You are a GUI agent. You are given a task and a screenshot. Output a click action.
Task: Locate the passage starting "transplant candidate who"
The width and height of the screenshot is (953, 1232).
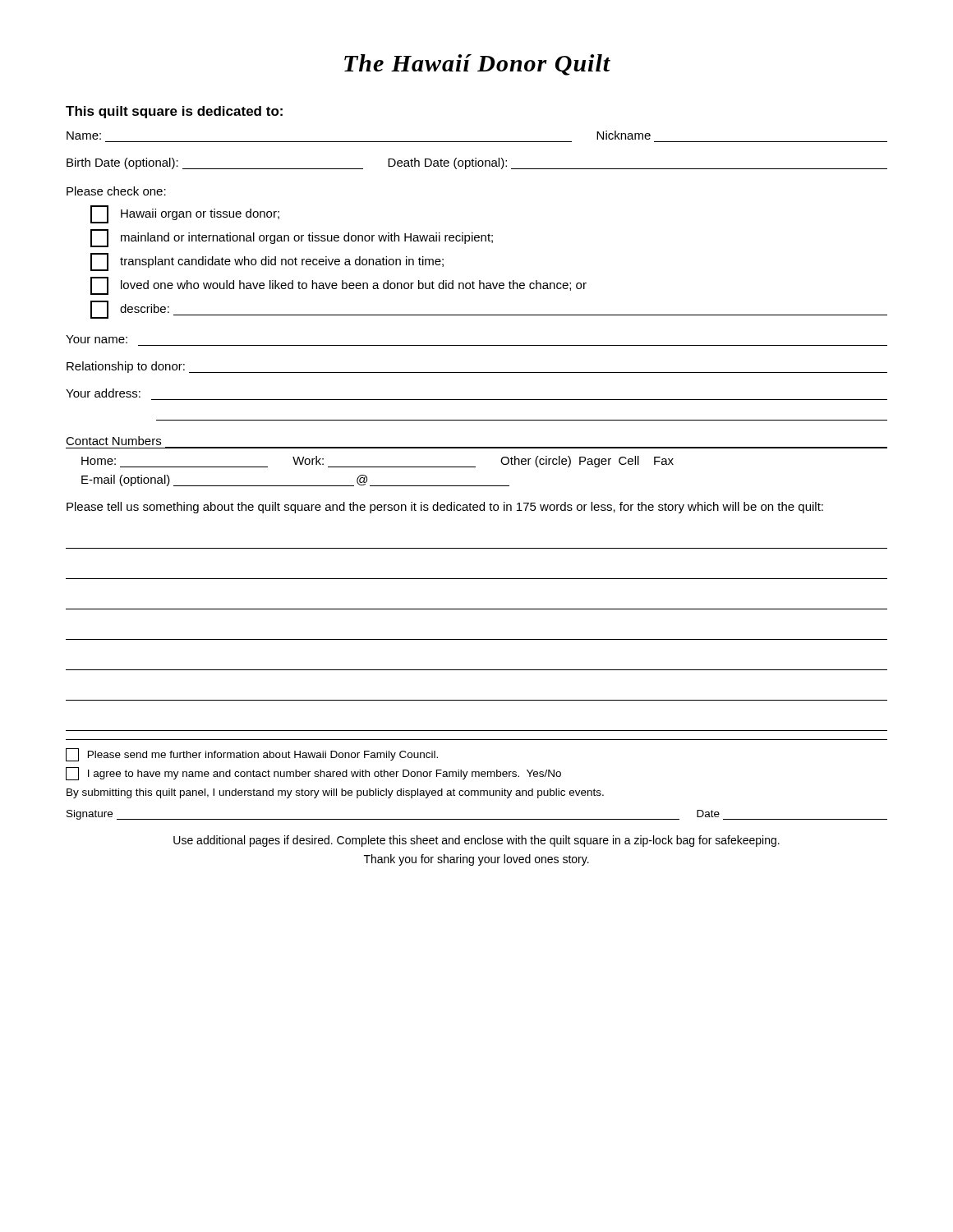[268, 262]
